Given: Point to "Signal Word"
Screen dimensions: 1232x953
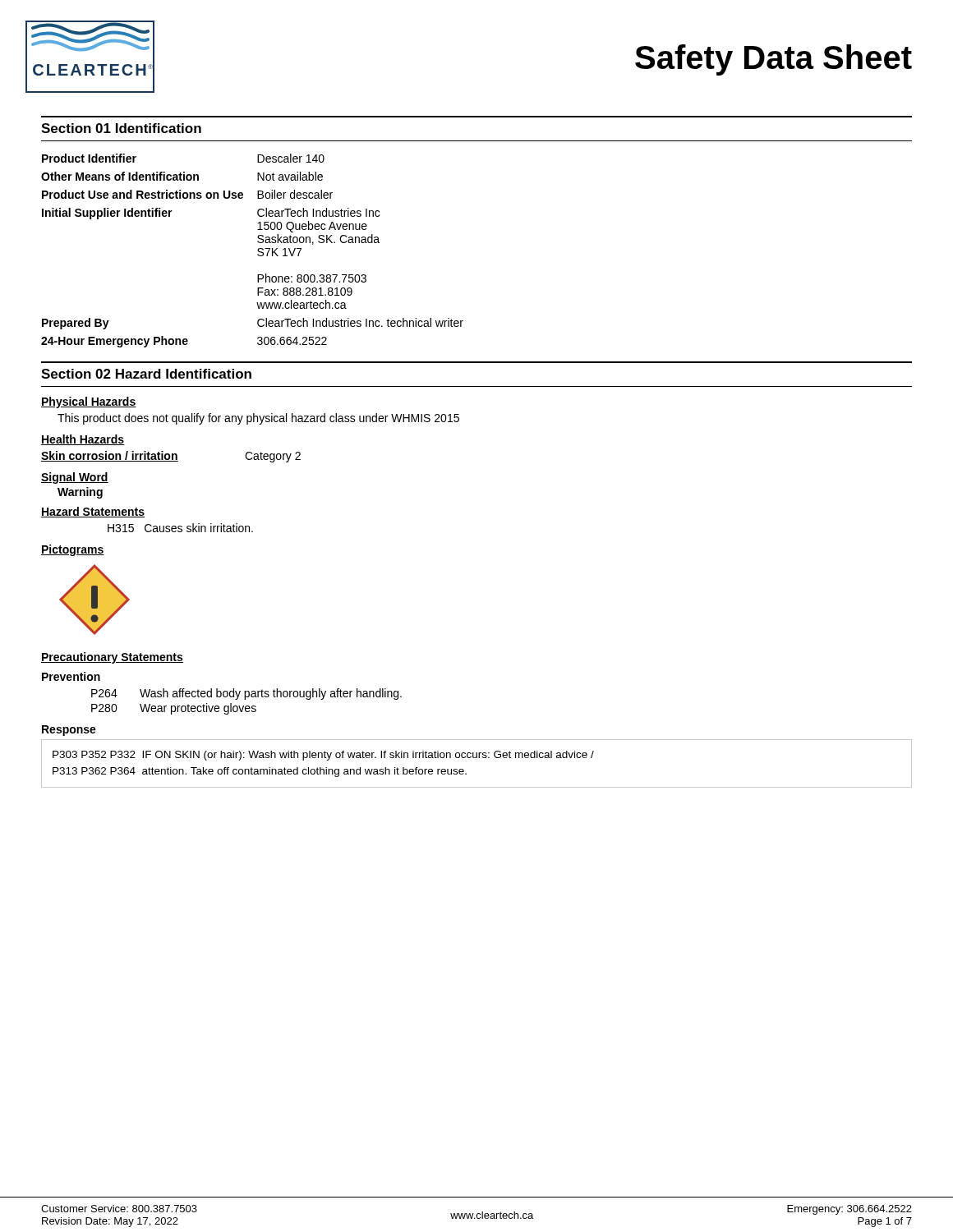Looking at the screenshot, I should (x=75, y=477).
